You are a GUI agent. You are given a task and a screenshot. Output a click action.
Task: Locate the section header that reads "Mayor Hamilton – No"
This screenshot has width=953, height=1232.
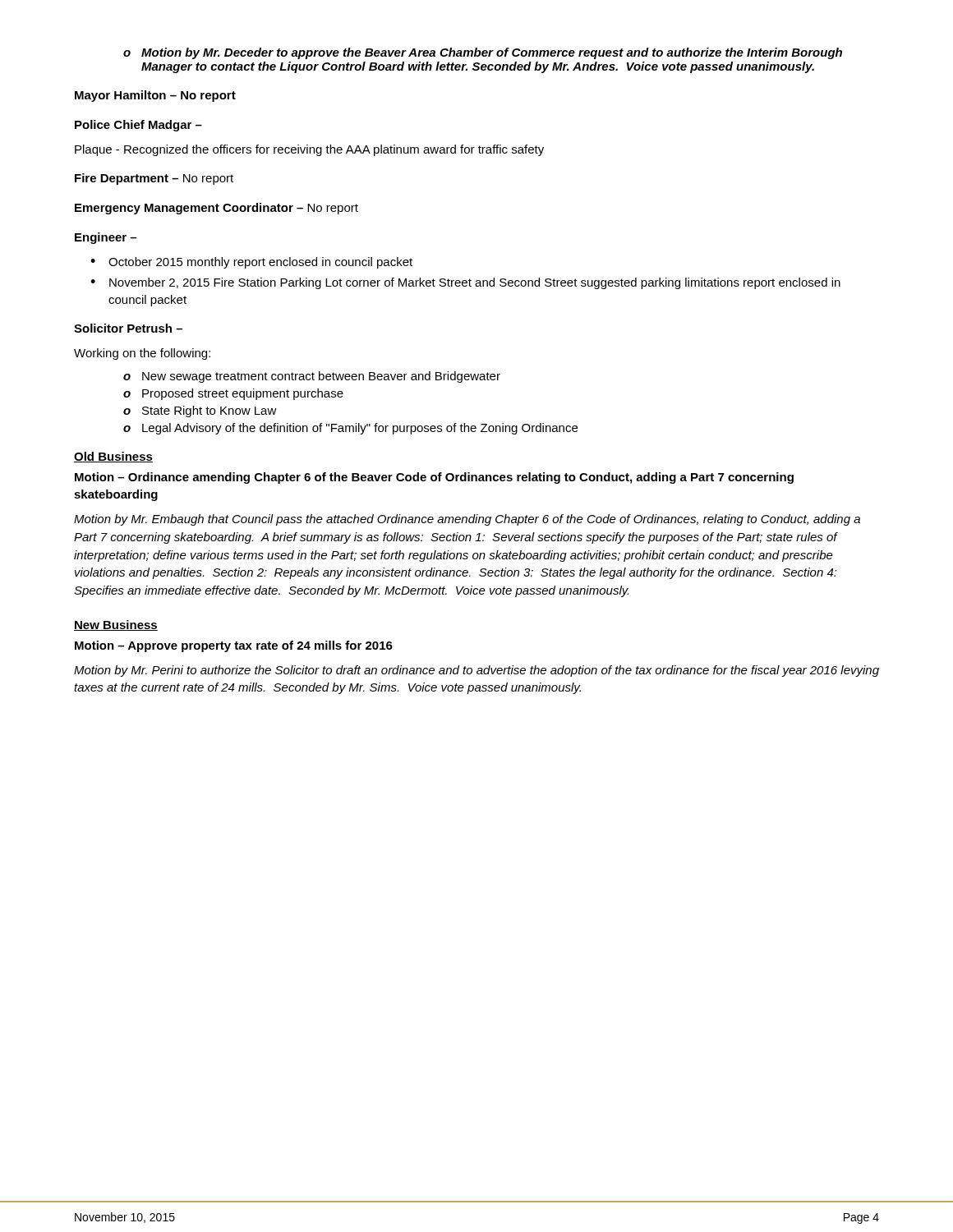pyautogui.click(x=155, y=96)
